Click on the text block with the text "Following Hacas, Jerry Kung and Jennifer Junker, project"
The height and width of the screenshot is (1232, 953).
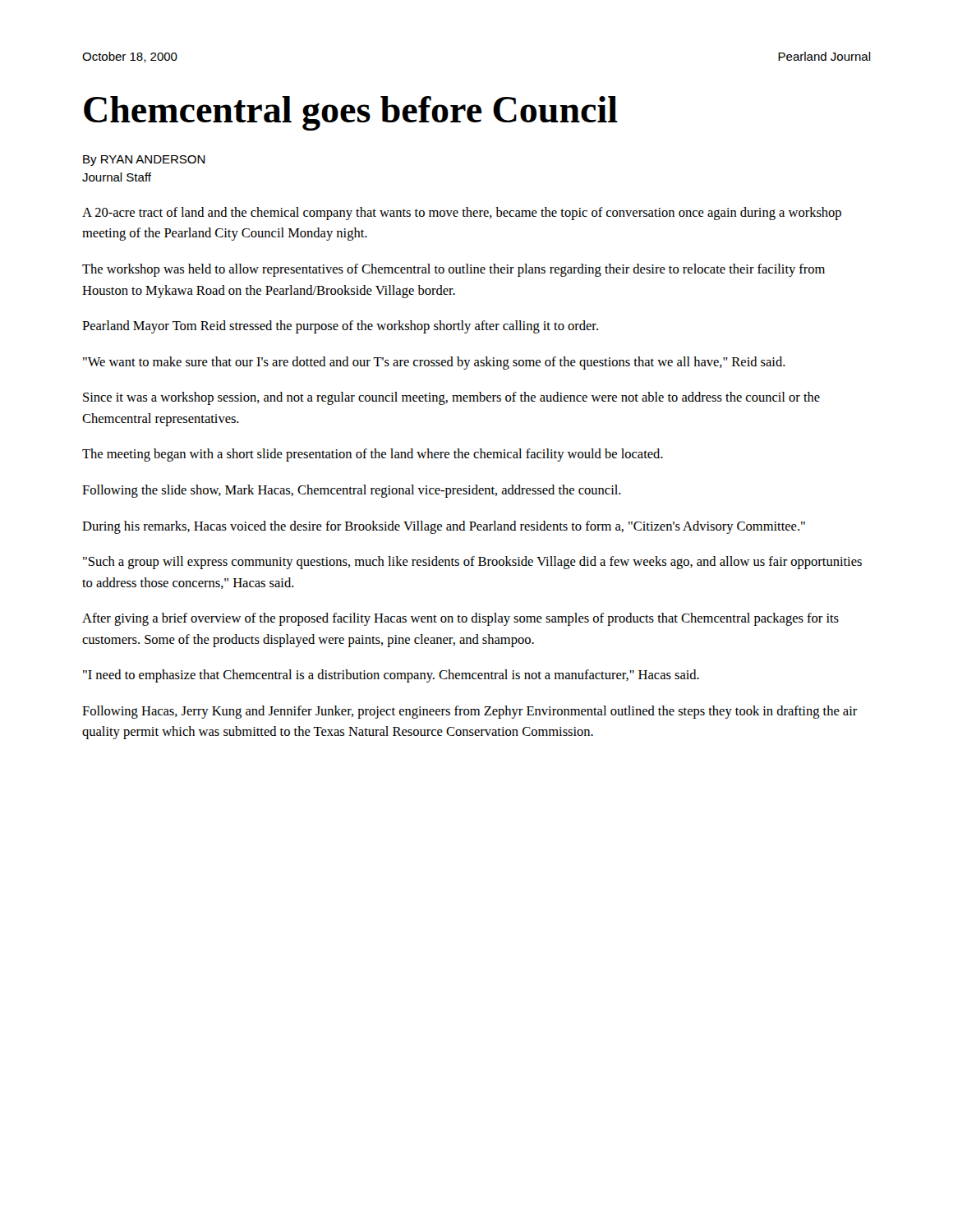(x=470, y=721)
